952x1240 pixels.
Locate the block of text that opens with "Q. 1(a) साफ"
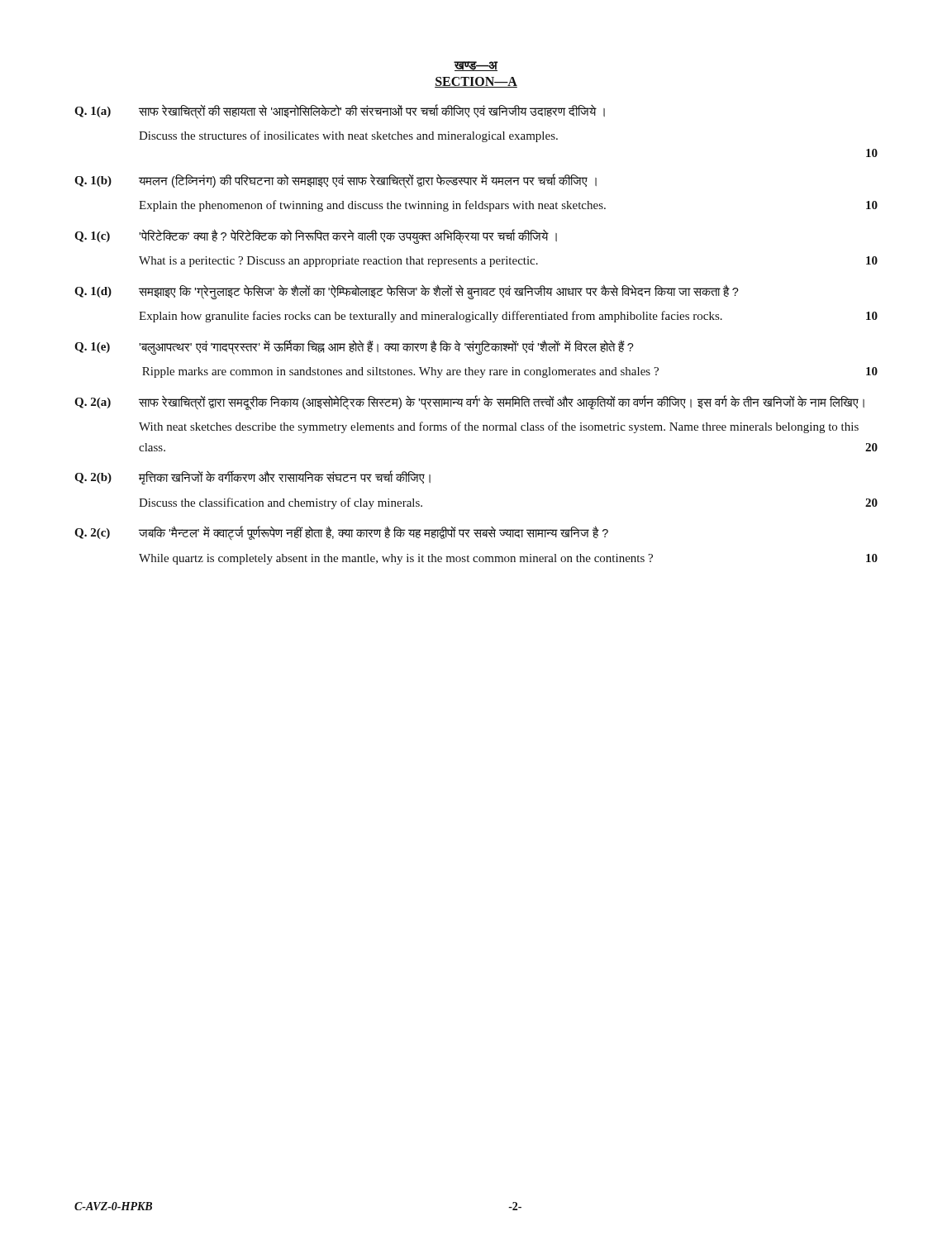(x=476, y=131)
